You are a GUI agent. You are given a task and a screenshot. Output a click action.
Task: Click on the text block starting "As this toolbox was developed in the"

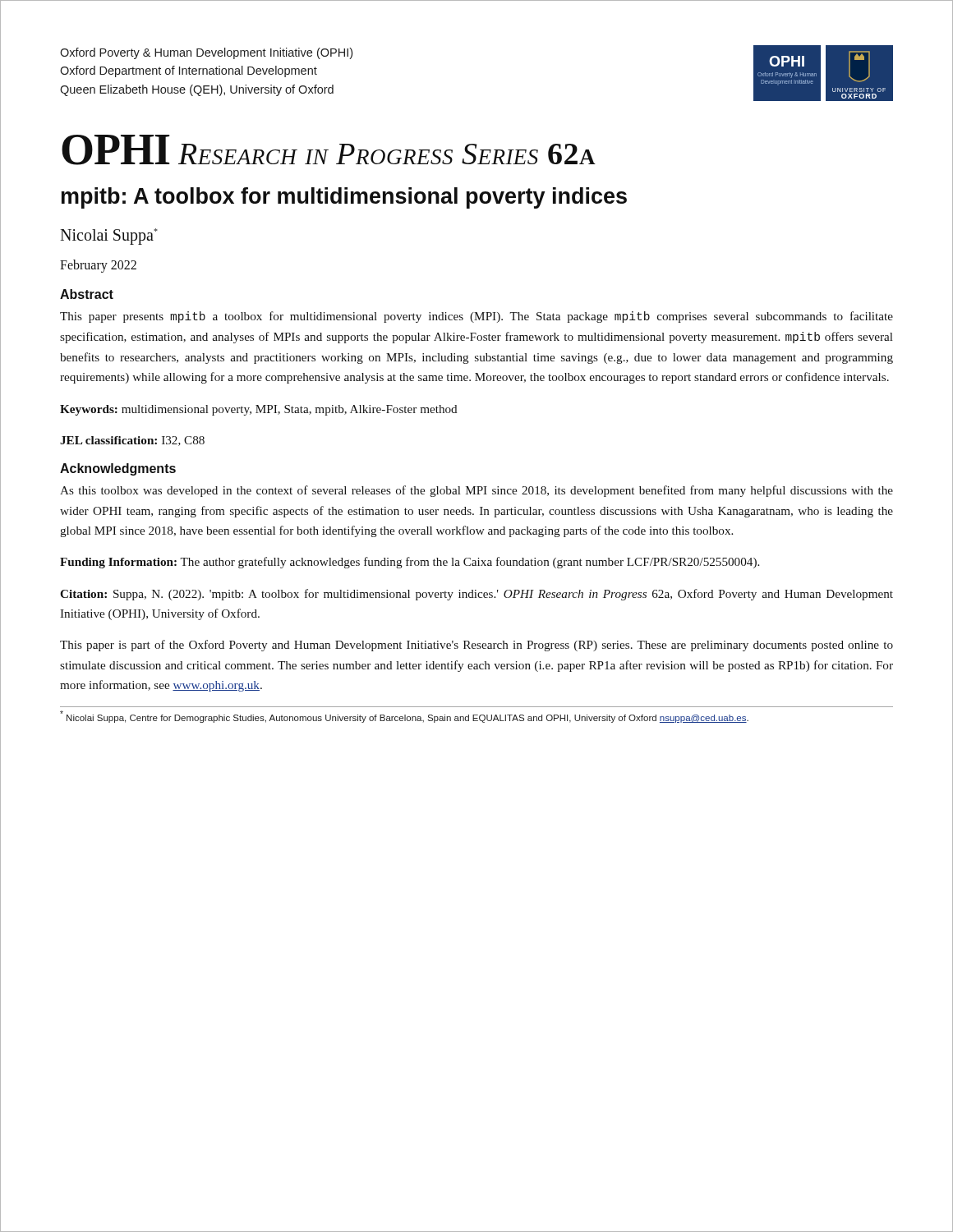(x=476, y=510)
